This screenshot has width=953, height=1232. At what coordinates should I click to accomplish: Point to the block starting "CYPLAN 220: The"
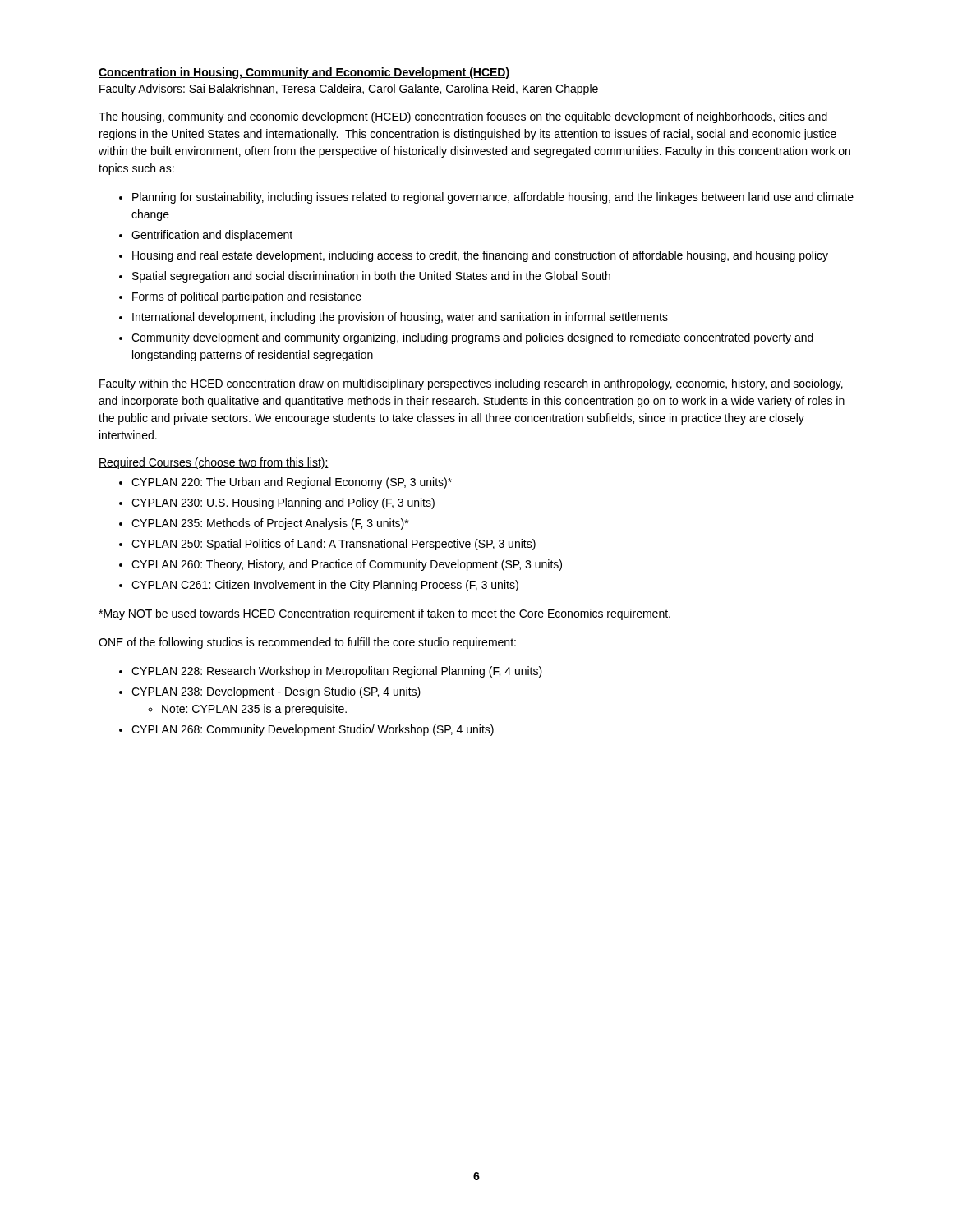pos(292,482)
